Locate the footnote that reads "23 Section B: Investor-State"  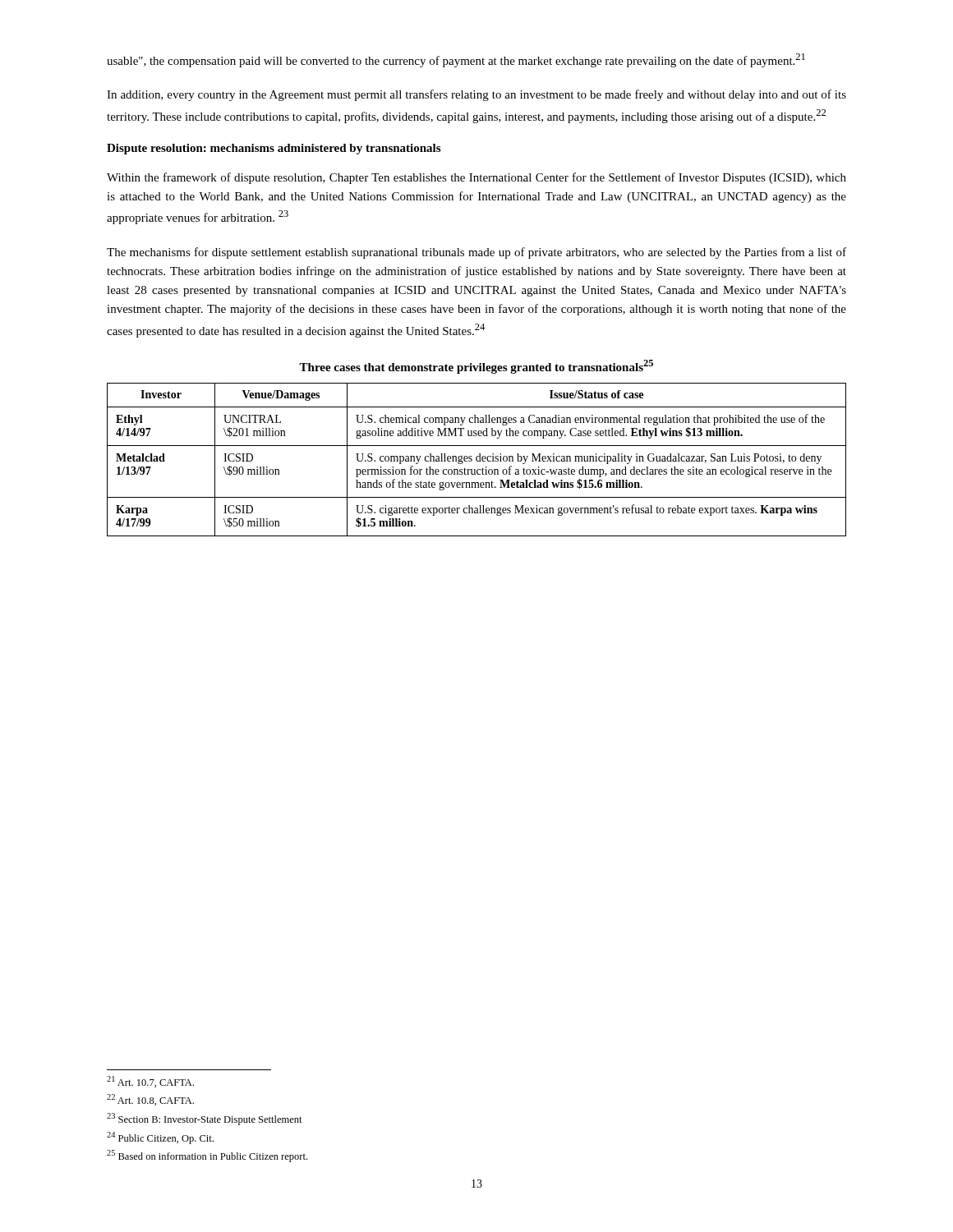click(204, 1118)
